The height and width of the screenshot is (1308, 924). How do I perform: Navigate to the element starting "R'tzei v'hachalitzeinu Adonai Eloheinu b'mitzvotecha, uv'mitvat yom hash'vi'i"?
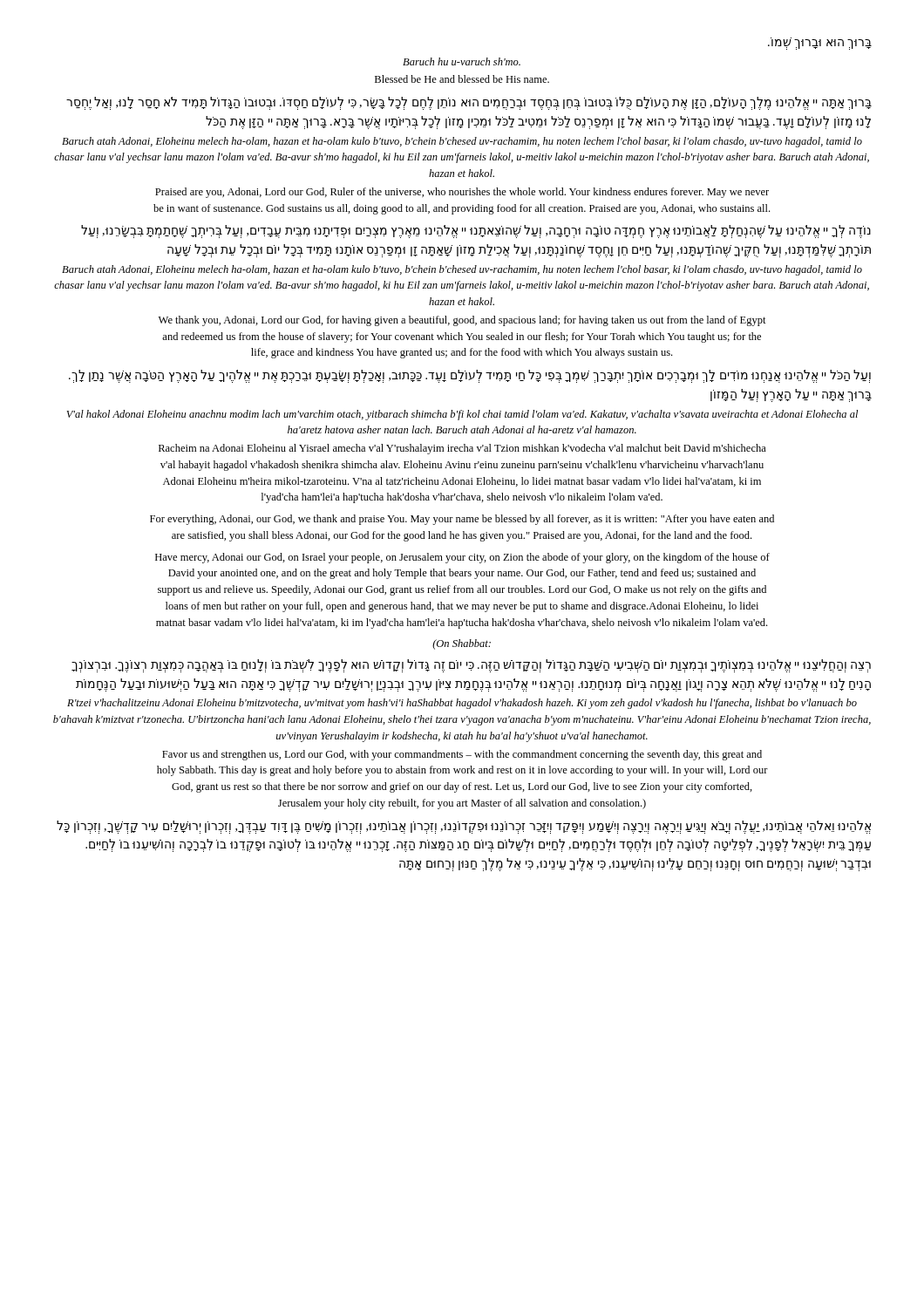click(x=462, y=720)
